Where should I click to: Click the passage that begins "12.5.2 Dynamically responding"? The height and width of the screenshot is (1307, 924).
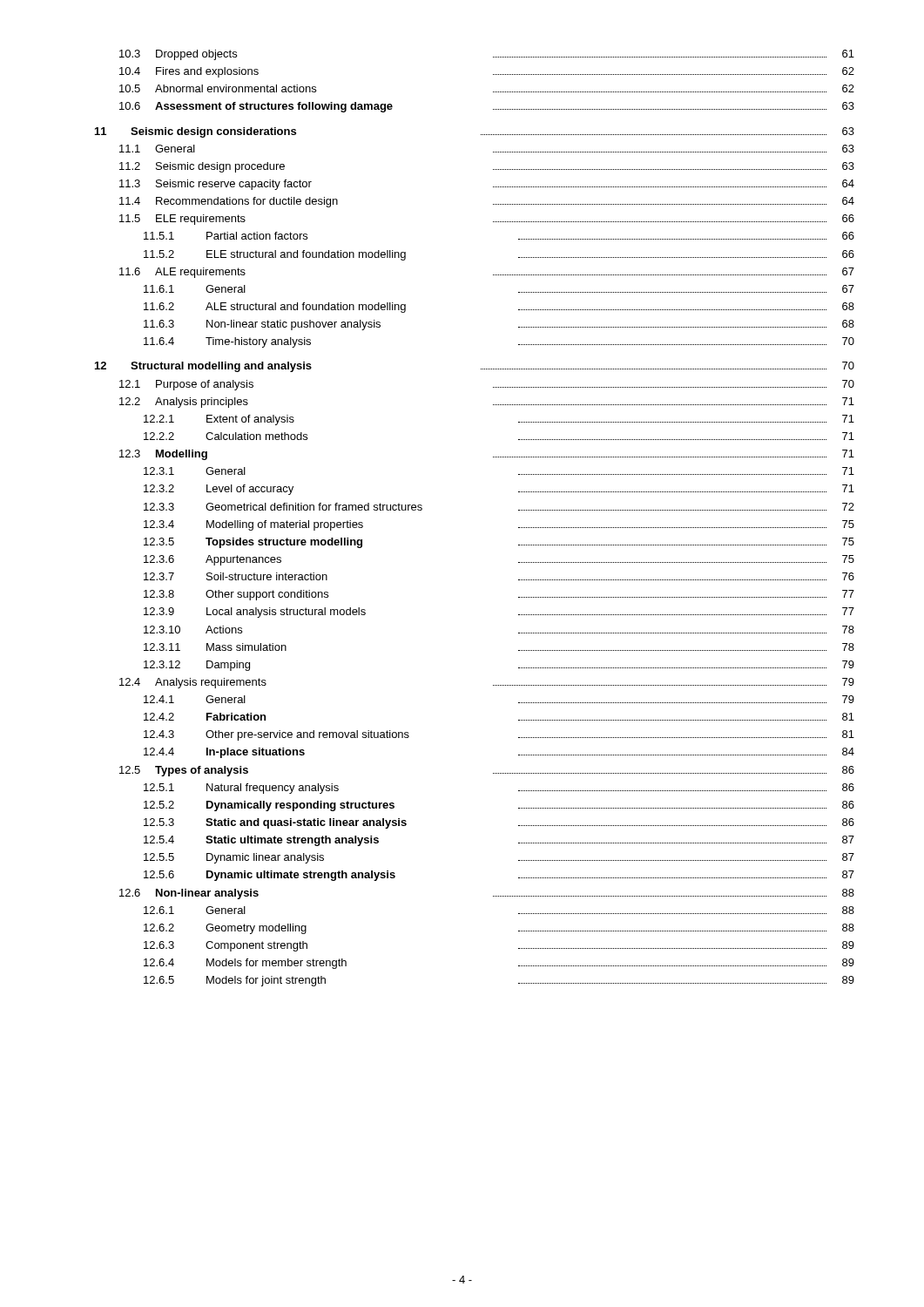tap(161, 805)
